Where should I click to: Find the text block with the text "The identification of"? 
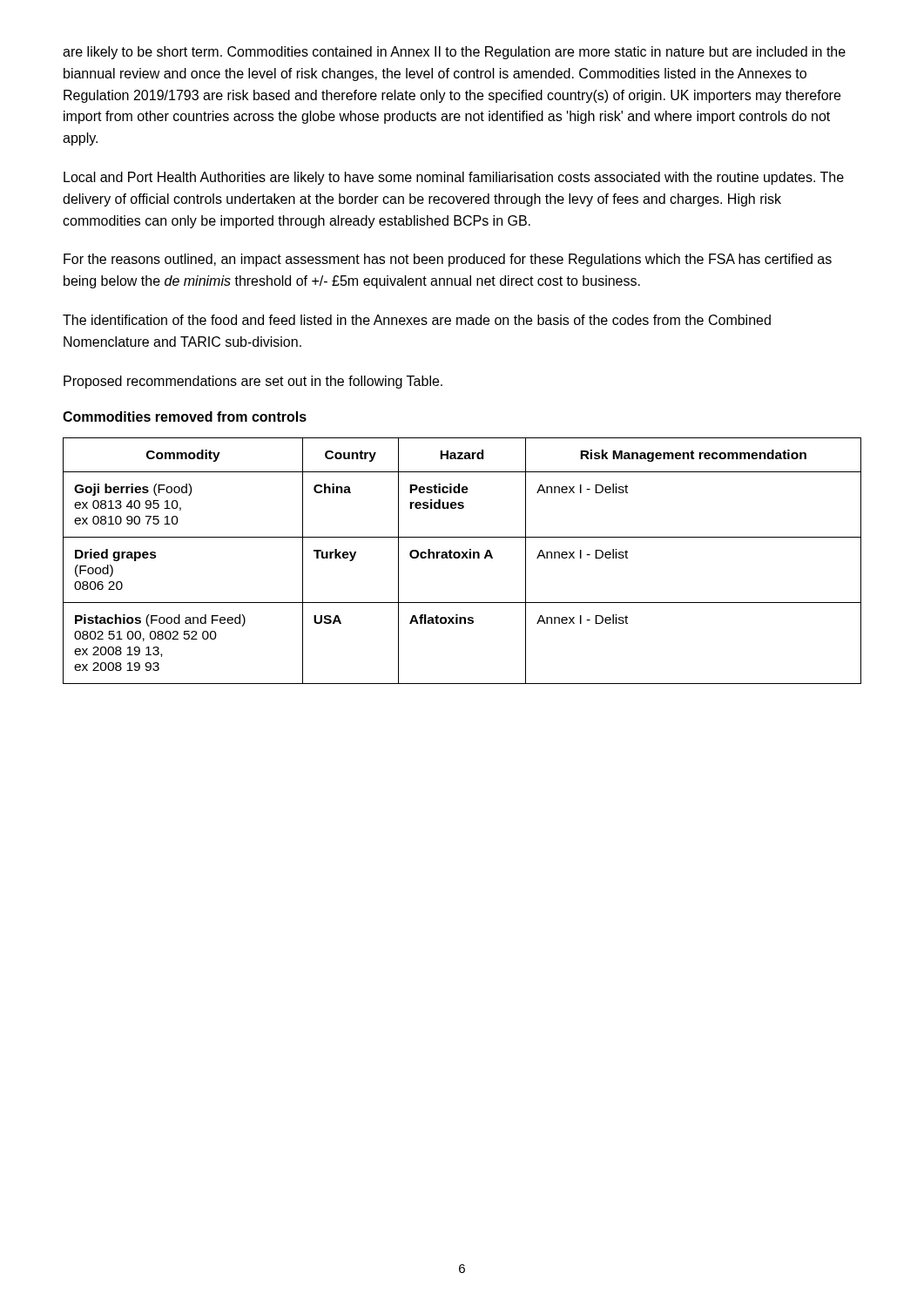pos(417,331)
